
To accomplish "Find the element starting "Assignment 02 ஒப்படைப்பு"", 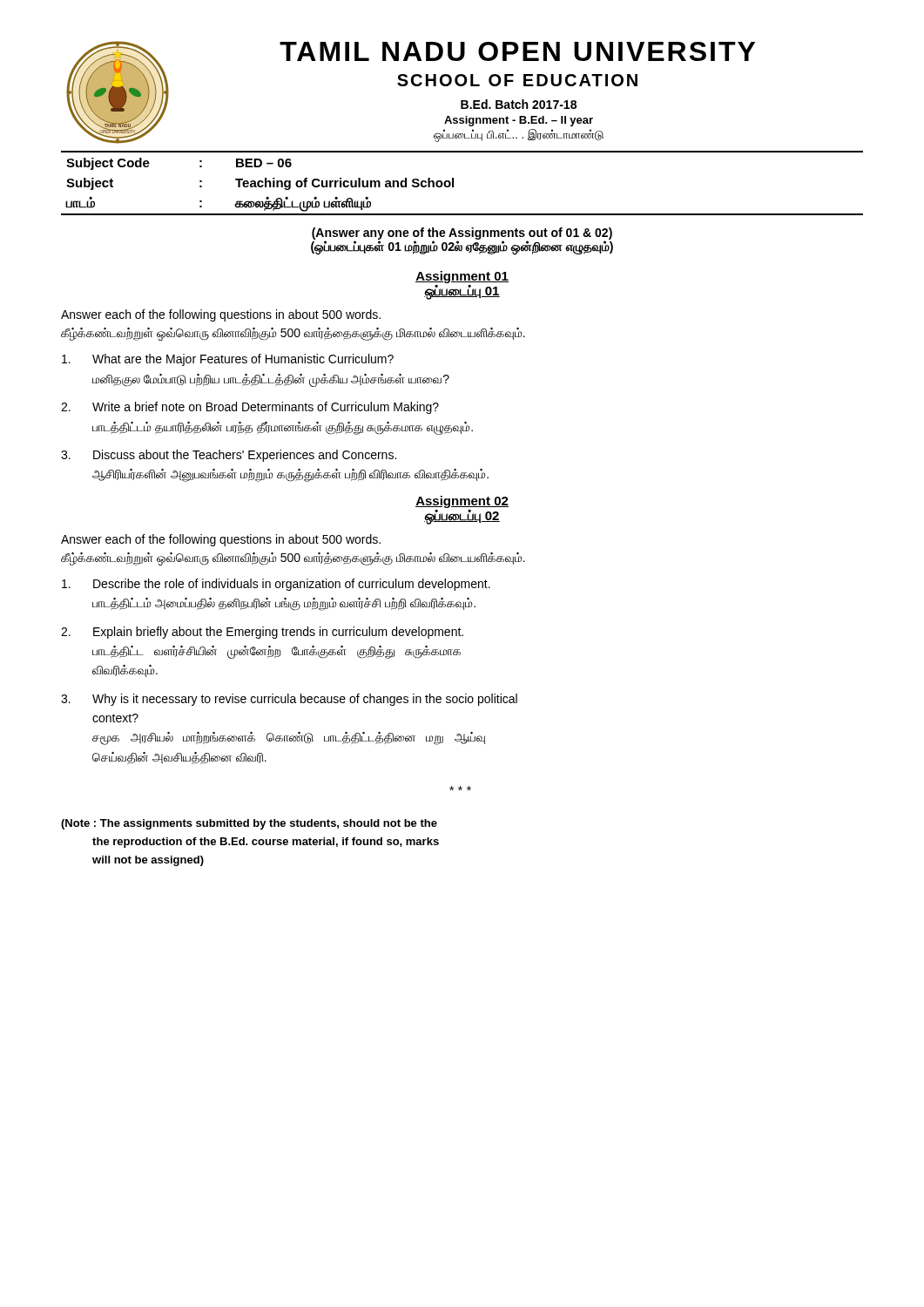I will click(462, 508).
